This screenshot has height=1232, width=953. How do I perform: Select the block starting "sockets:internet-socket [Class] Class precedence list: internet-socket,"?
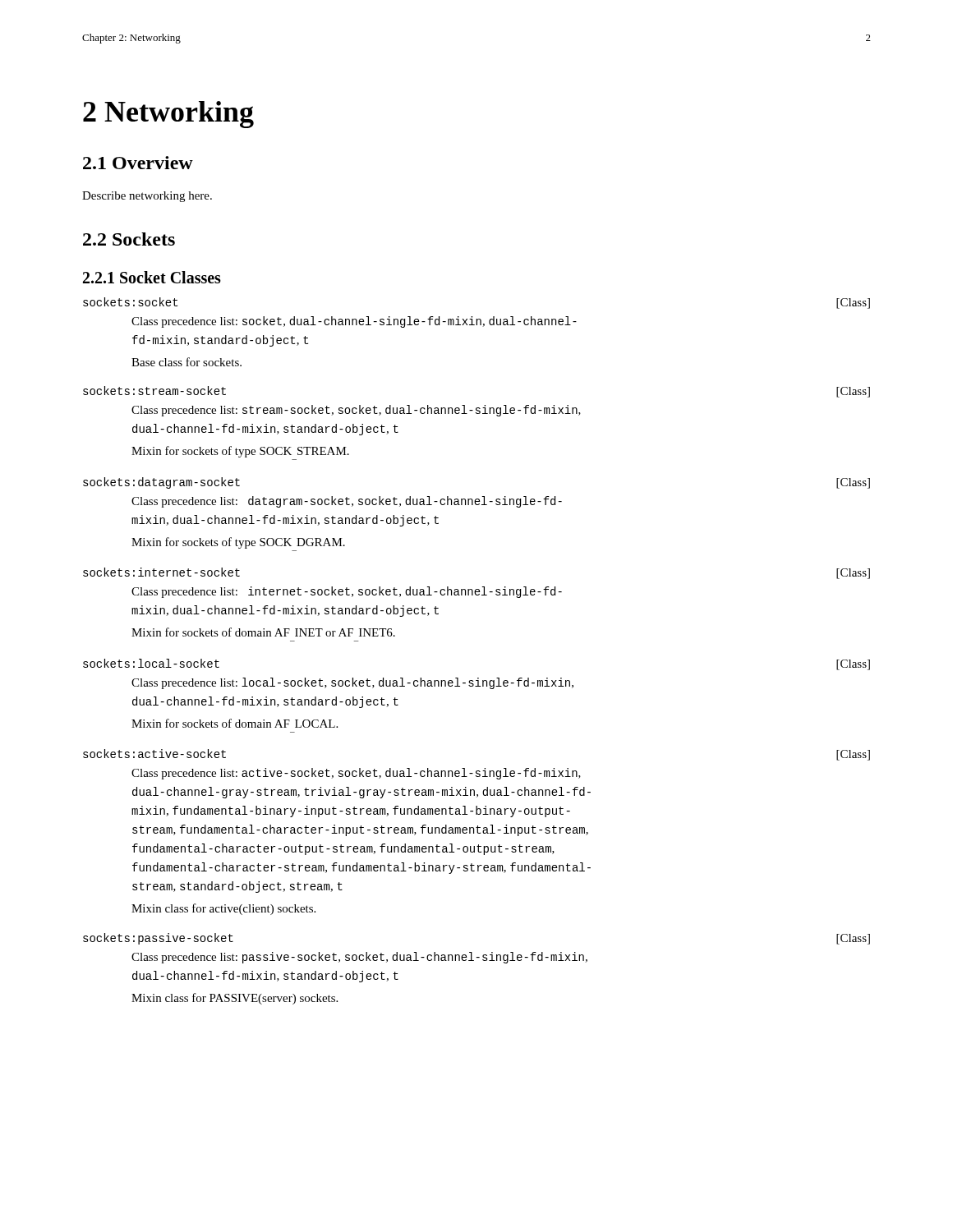[476, 605]
